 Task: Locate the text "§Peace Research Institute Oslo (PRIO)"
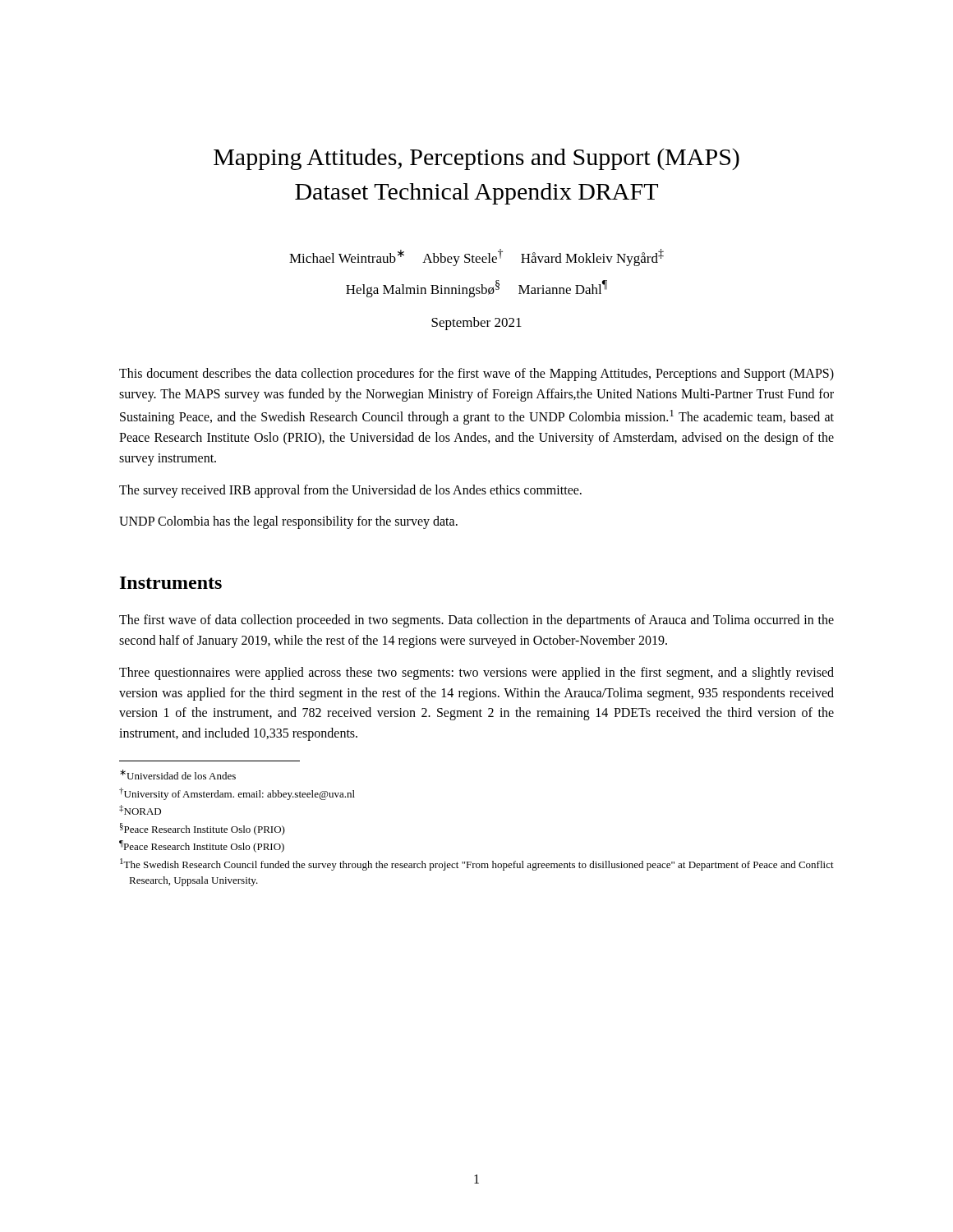point(202,828)
